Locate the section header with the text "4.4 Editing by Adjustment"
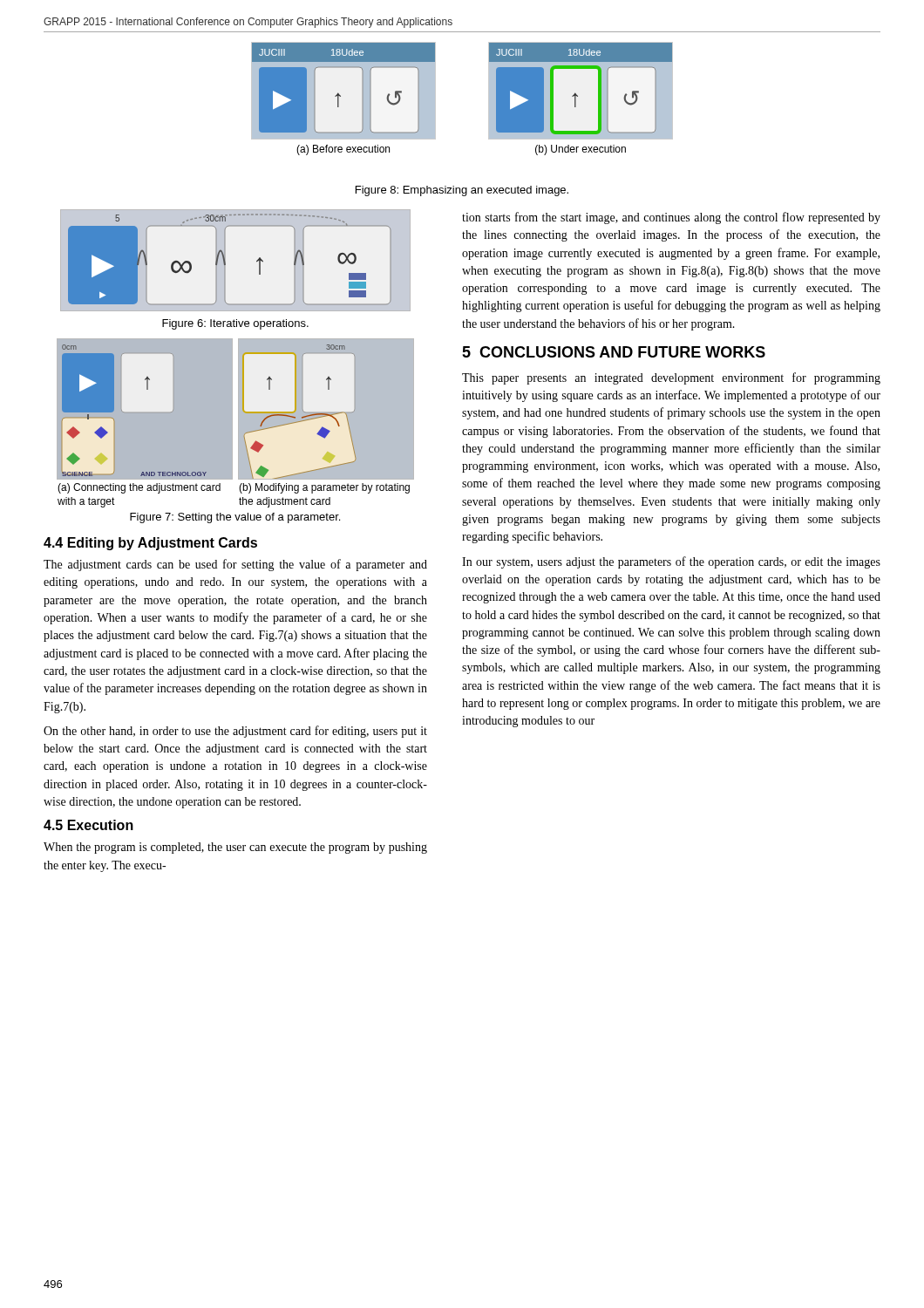 coord(151,543)
